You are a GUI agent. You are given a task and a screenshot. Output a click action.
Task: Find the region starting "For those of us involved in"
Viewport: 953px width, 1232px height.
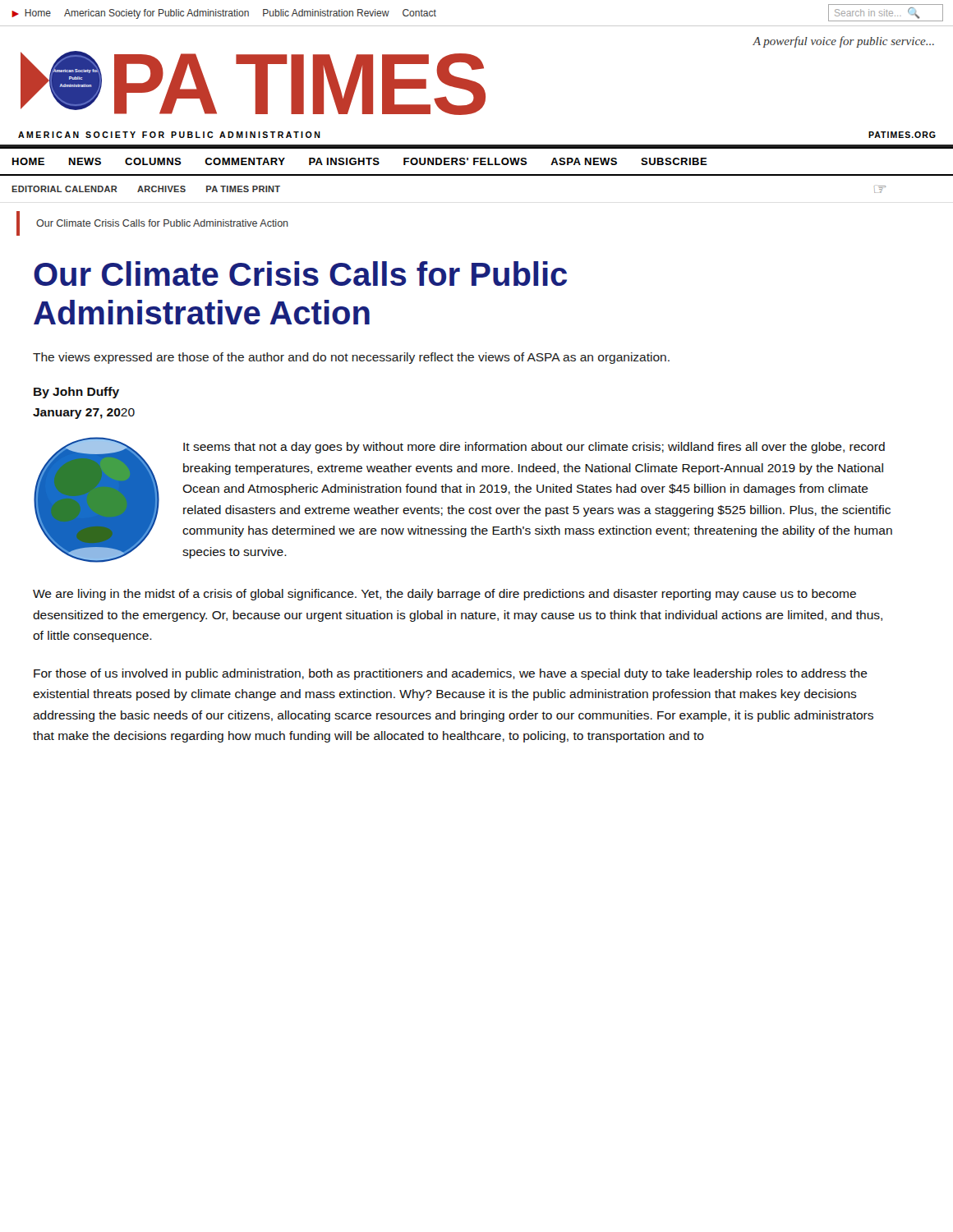(453, 704)
